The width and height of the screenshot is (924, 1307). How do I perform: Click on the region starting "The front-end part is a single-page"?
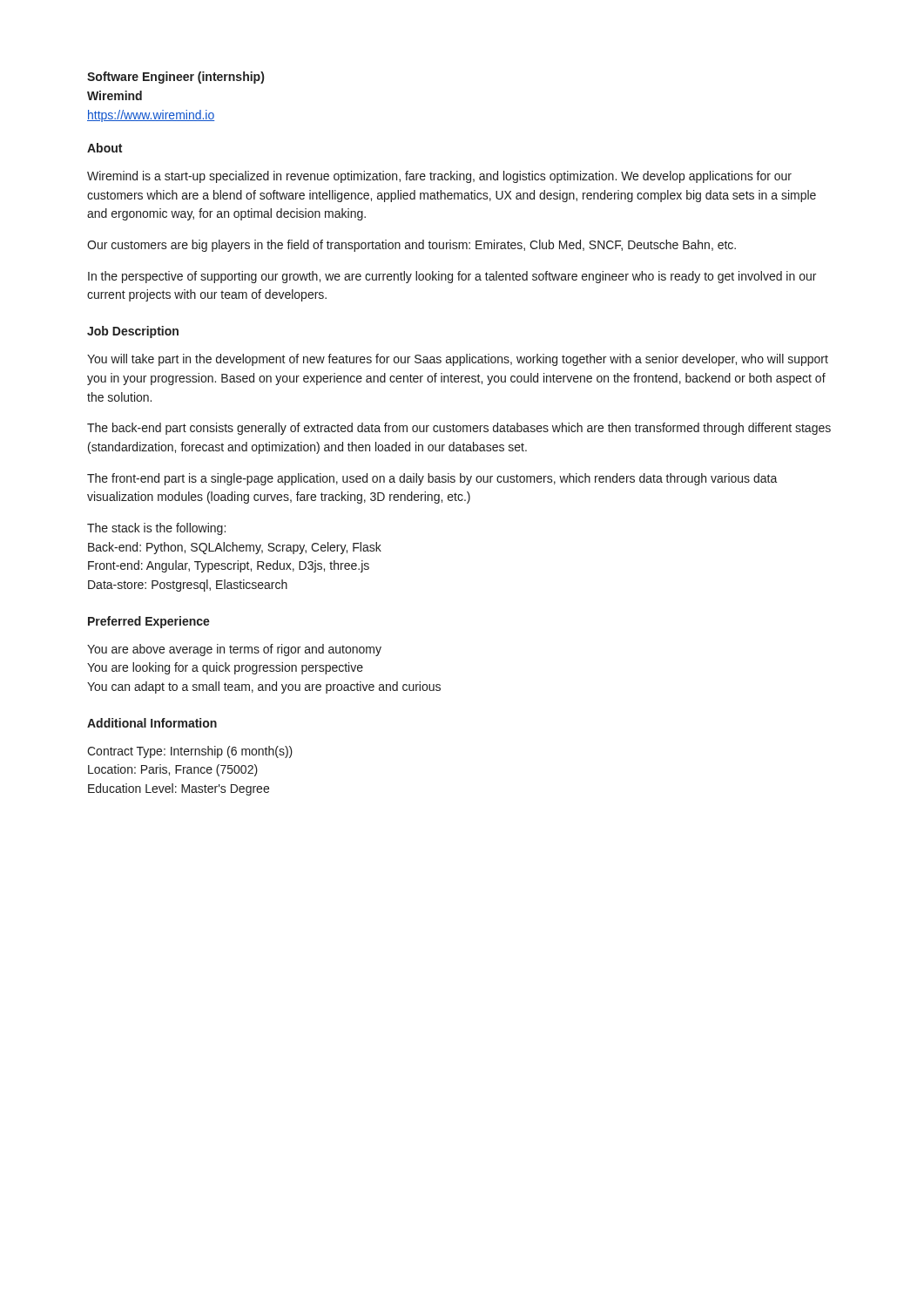click(432, 487)
